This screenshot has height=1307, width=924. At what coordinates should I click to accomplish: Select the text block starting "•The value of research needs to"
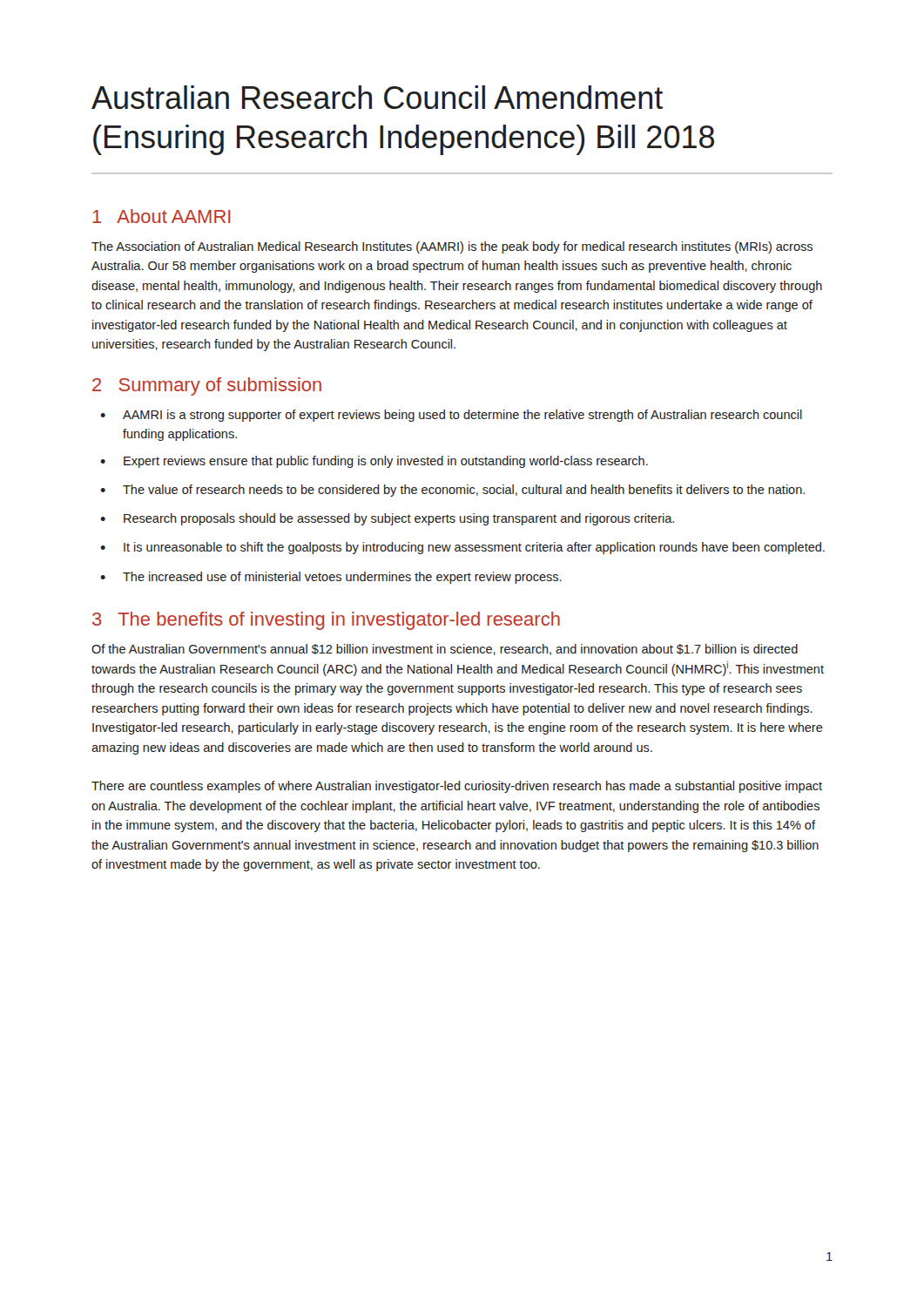click(462, 491)
